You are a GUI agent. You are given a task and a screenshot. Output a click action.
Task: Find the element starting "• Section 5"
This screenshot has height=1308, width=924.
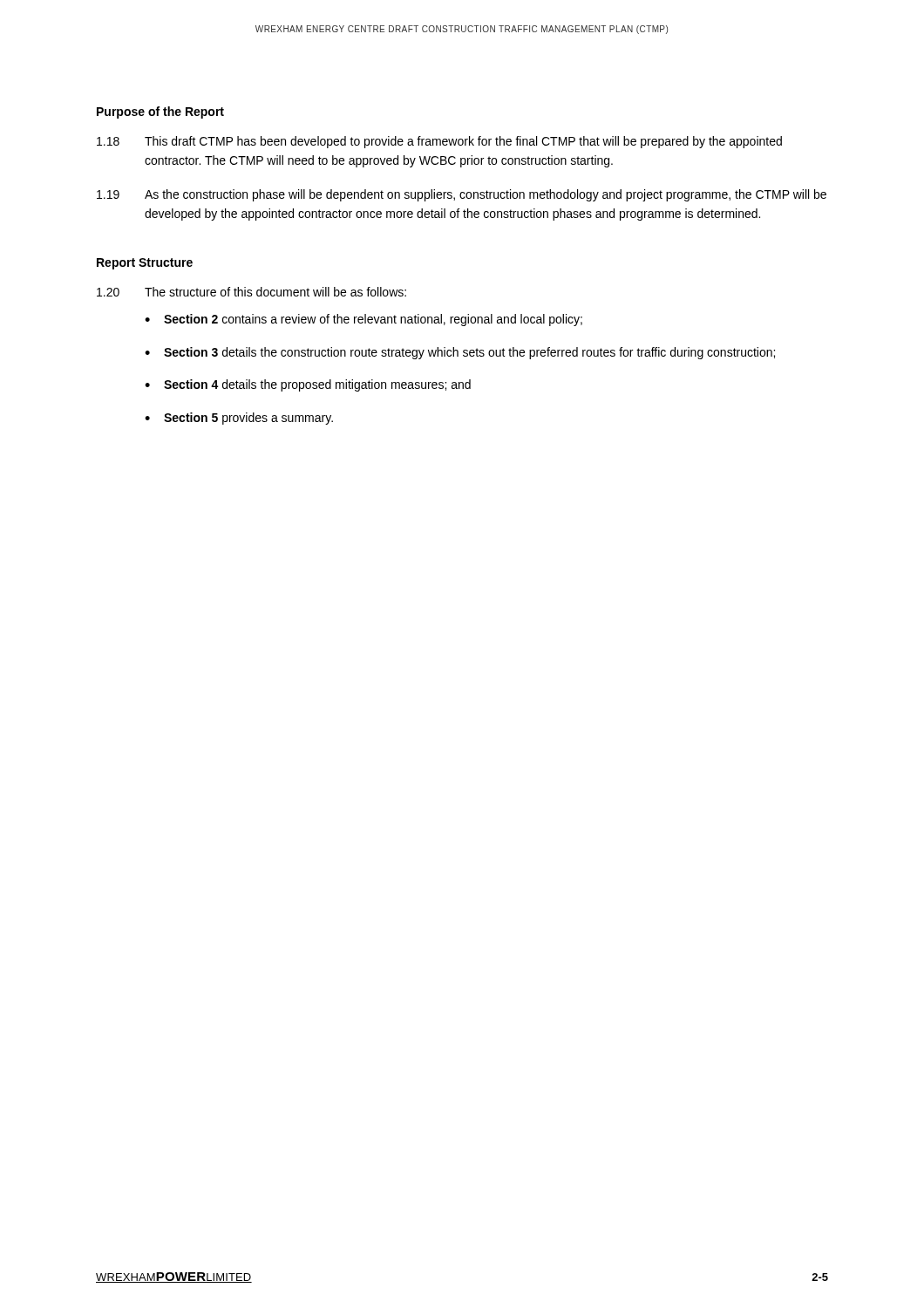click(239, 419)
